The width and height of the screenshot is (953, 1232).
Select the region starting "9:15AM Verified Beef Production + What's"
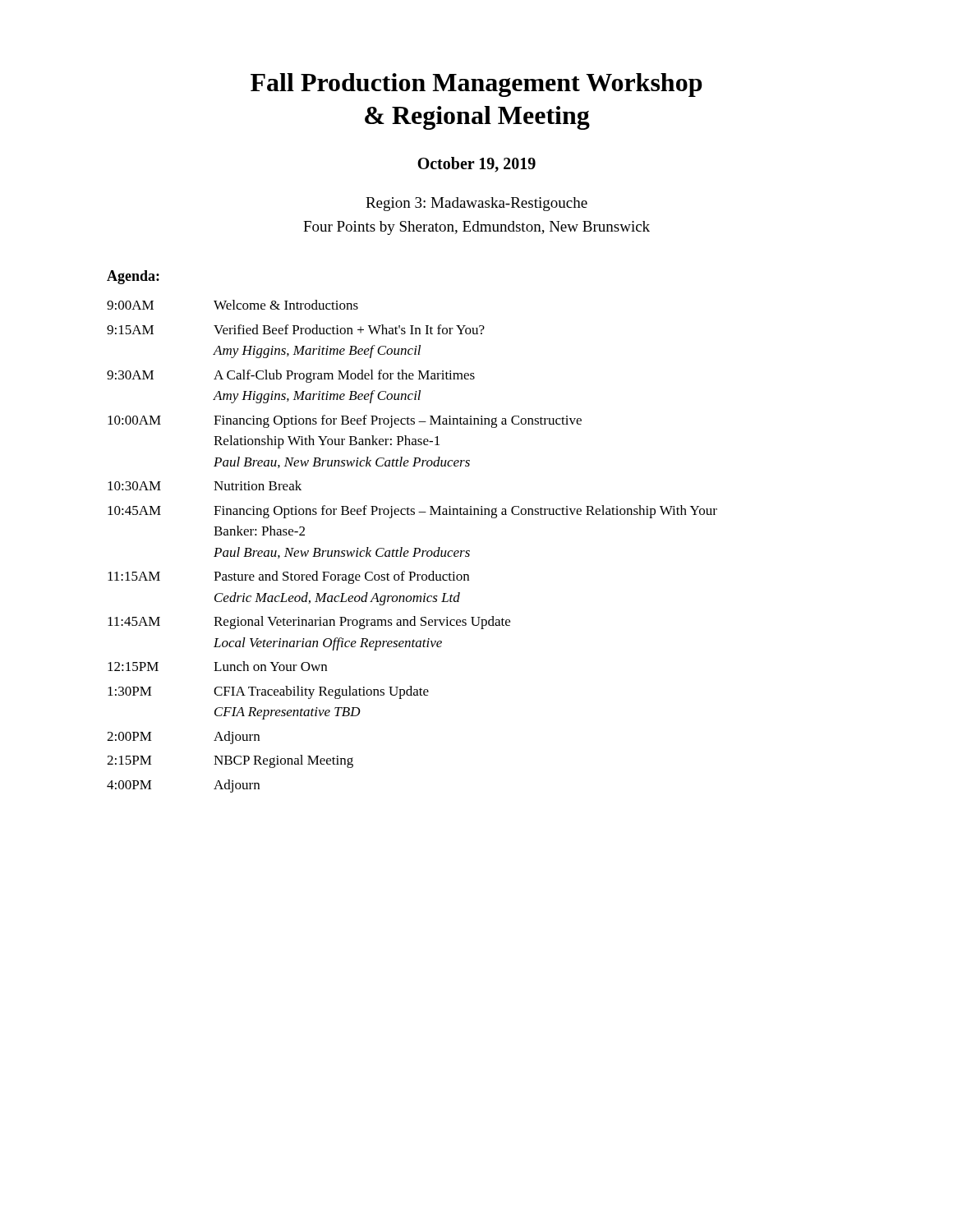(476, 340)
